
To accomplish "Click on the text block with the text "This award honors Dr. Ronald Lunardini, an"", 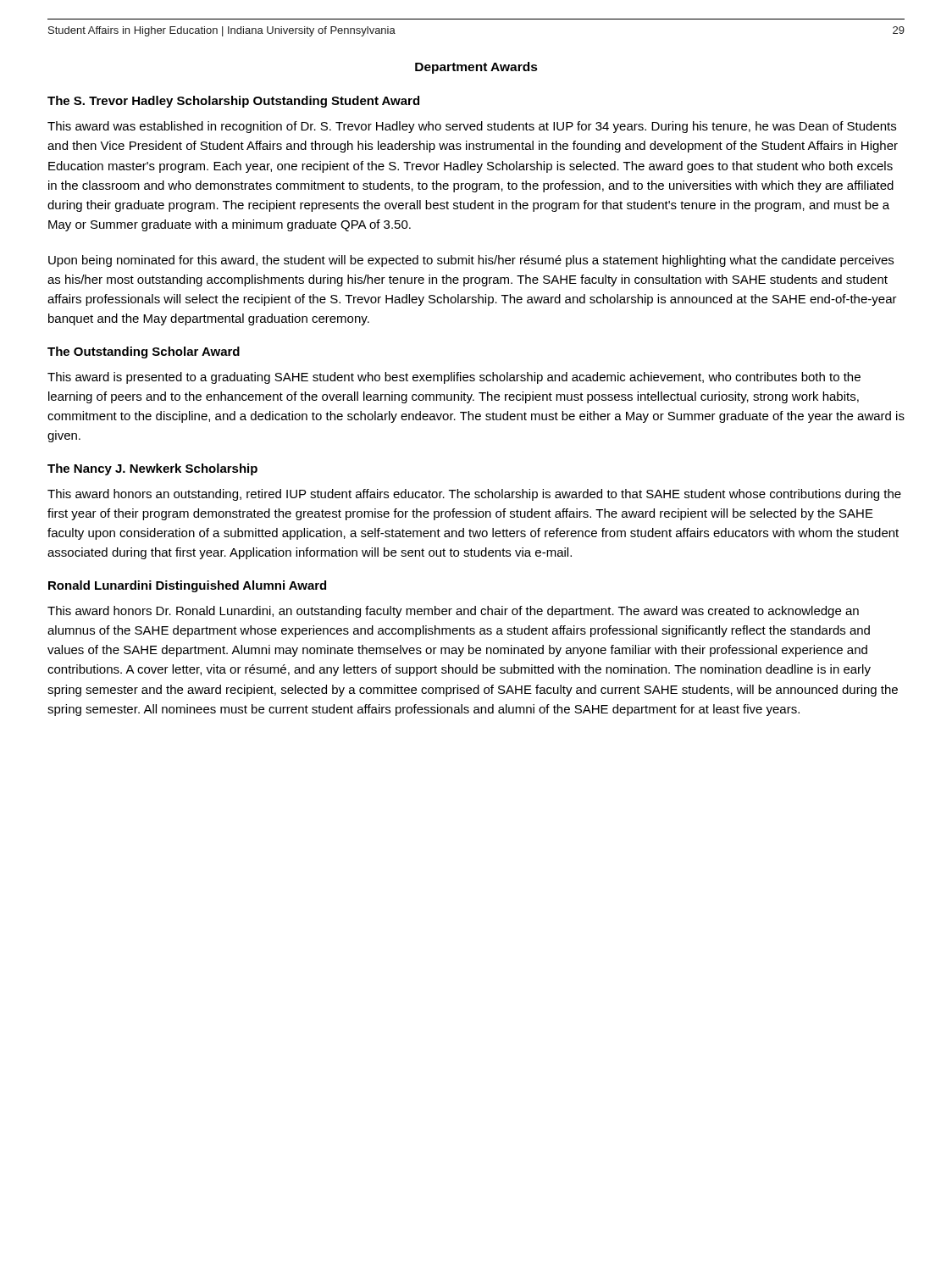I will click(473, 659).
